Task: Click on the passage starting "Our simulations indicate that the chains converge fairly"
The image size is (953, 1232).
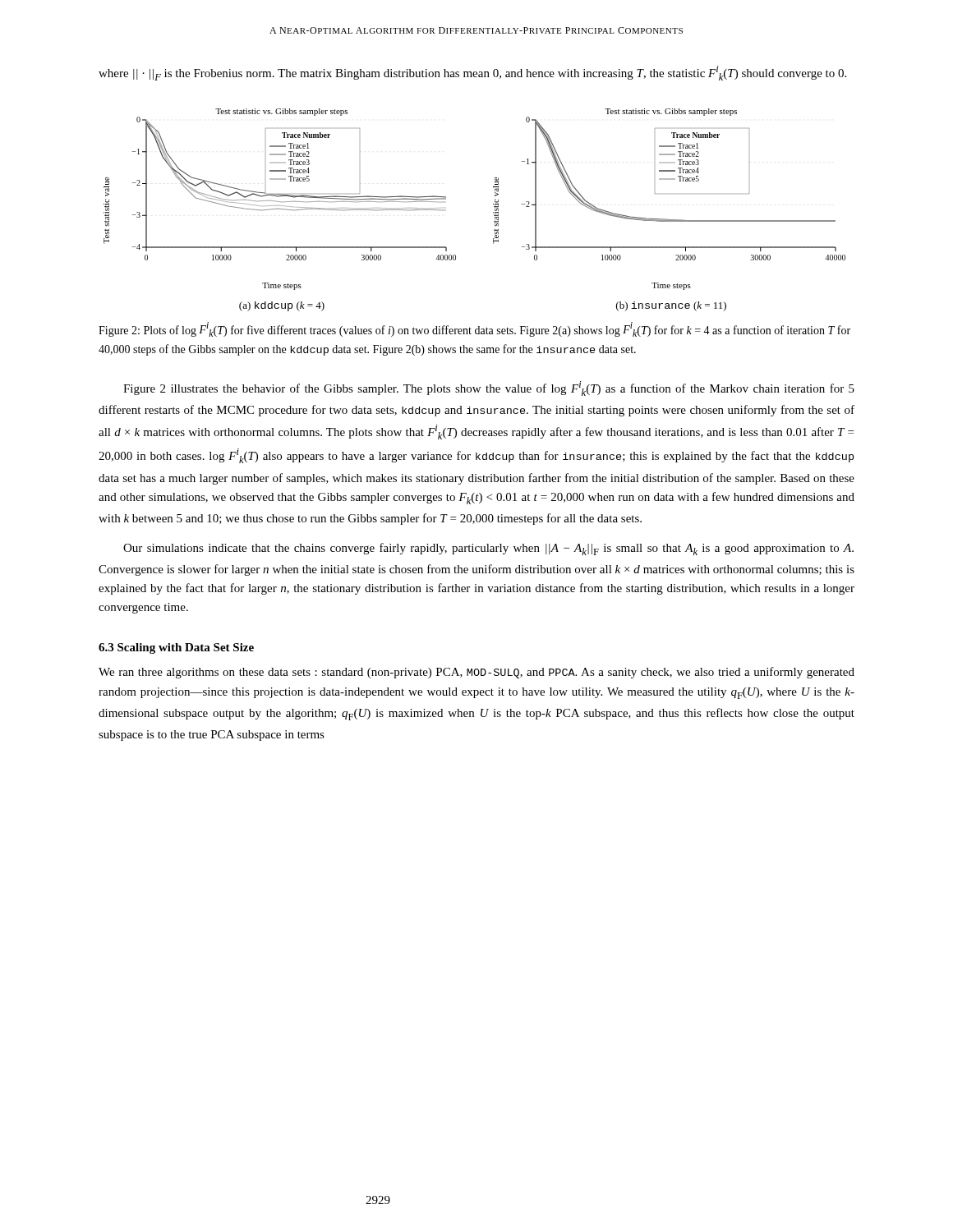Action: [476, 577]
